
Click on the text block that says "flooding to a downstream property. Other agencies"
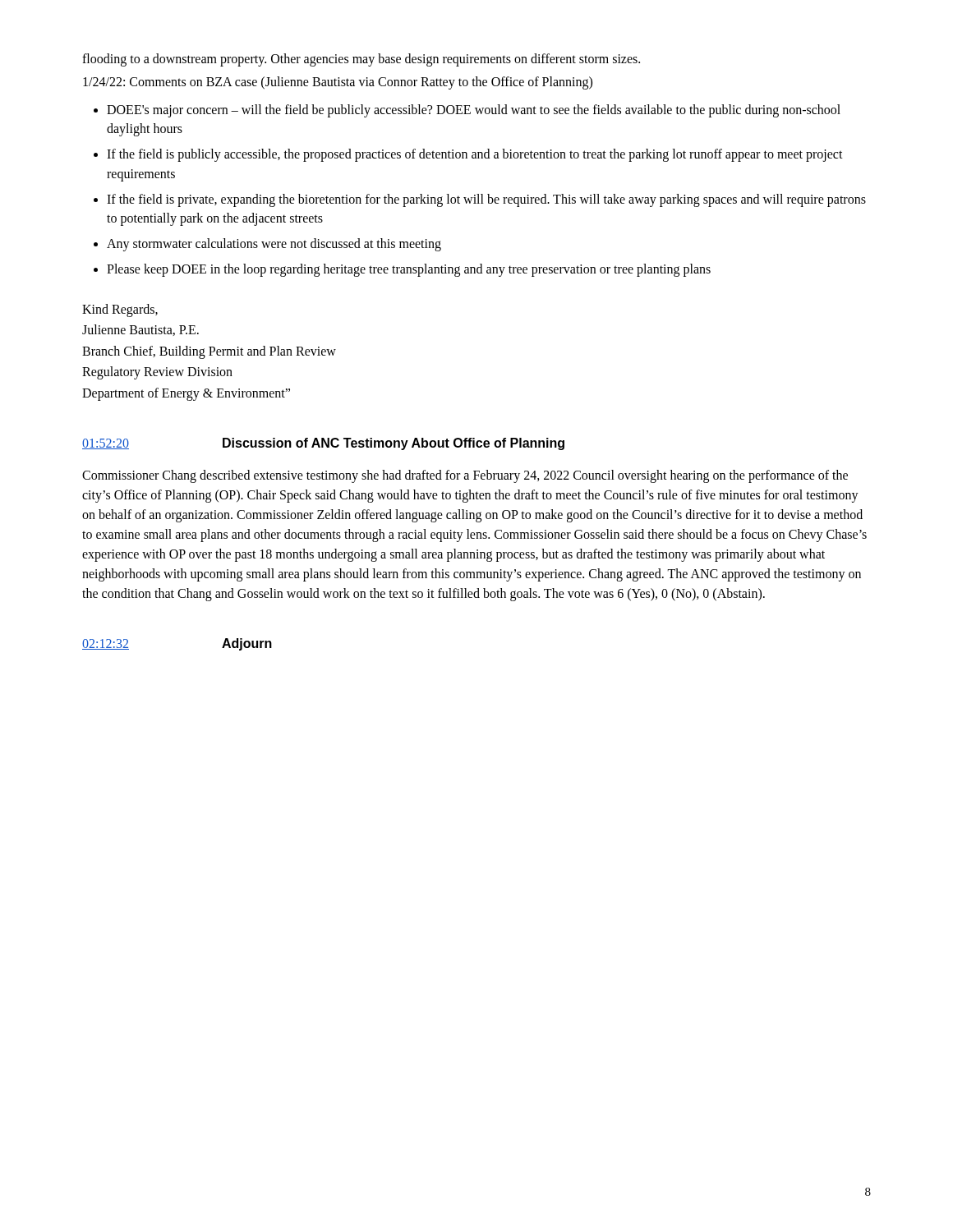coord(362,59)
